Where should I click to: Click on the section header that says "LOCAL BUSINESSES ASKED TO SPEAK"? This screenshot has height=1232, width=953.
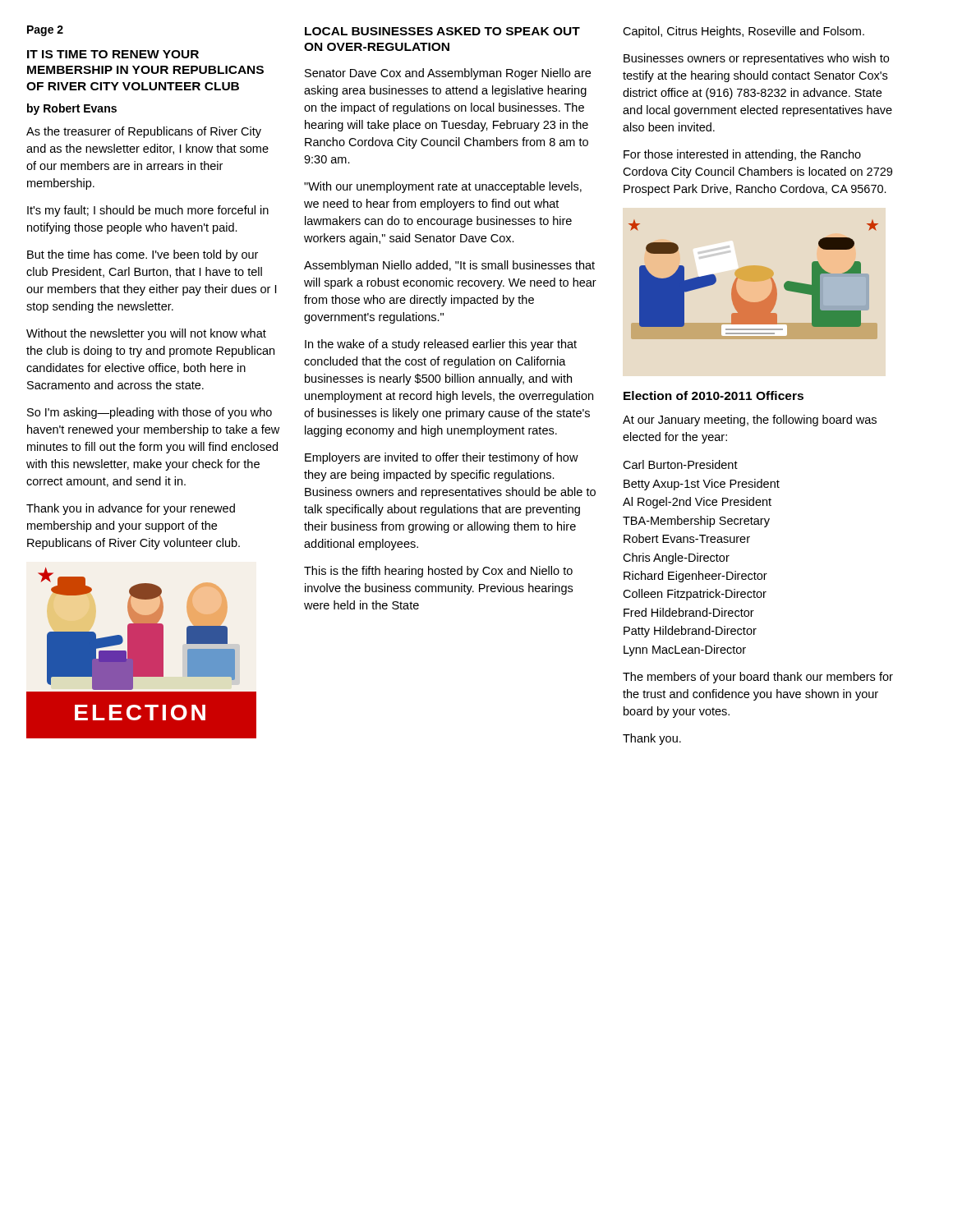(442, 39)
